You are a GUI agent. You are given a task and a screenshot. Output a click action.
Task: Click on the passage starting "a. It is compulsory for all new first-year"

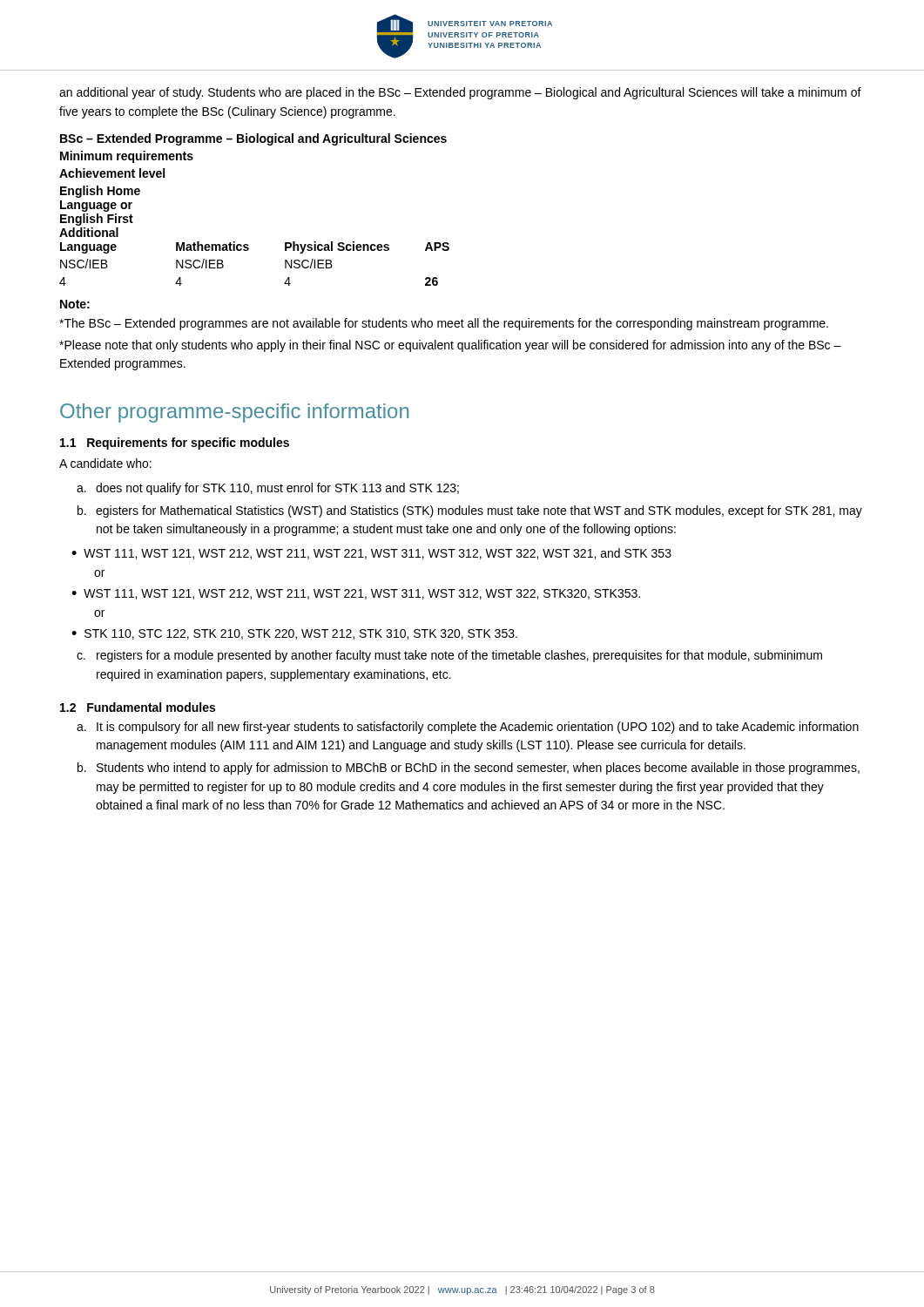point(471,736)
